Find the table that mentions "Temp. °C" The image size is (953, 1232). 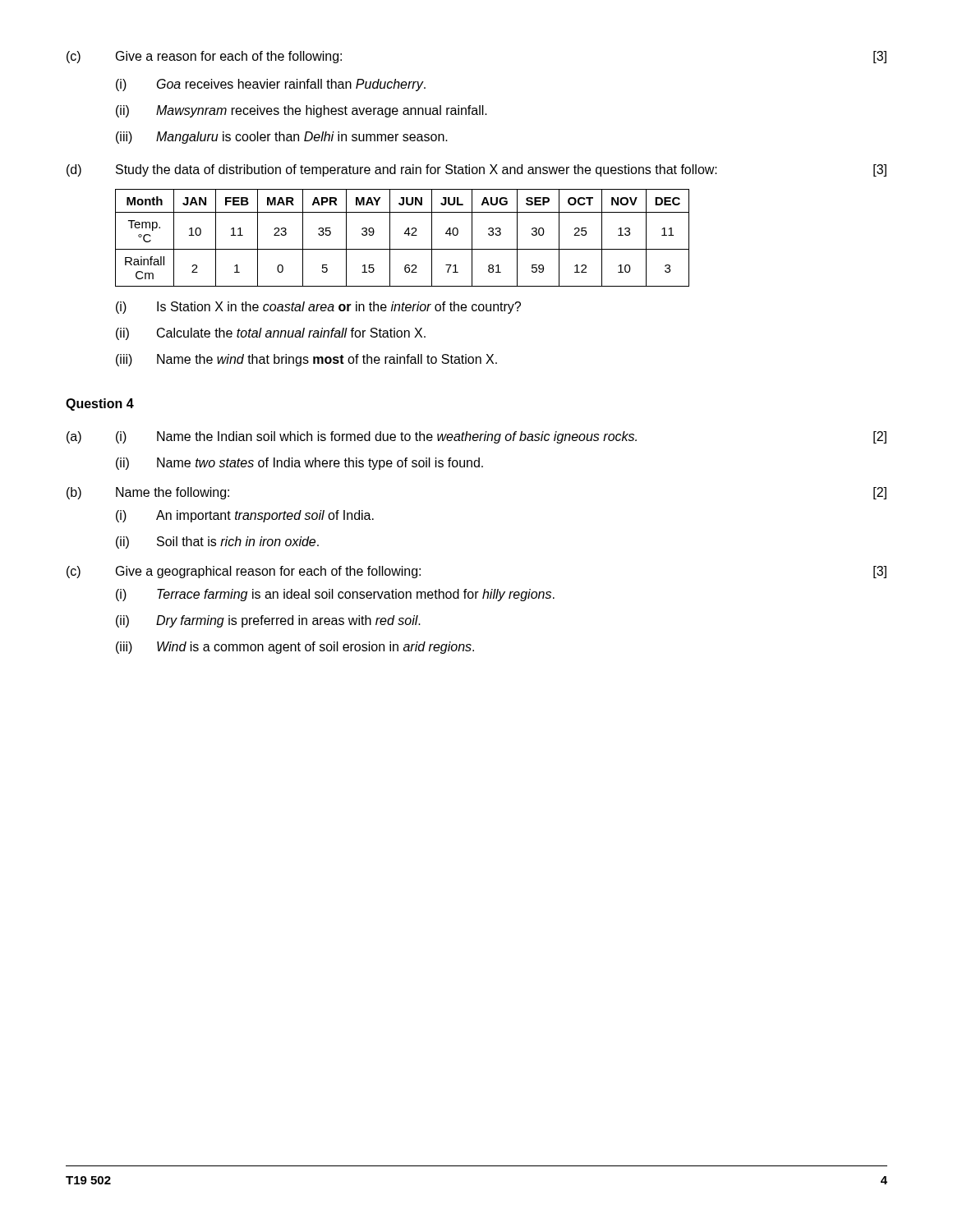[x=501, y=238]
